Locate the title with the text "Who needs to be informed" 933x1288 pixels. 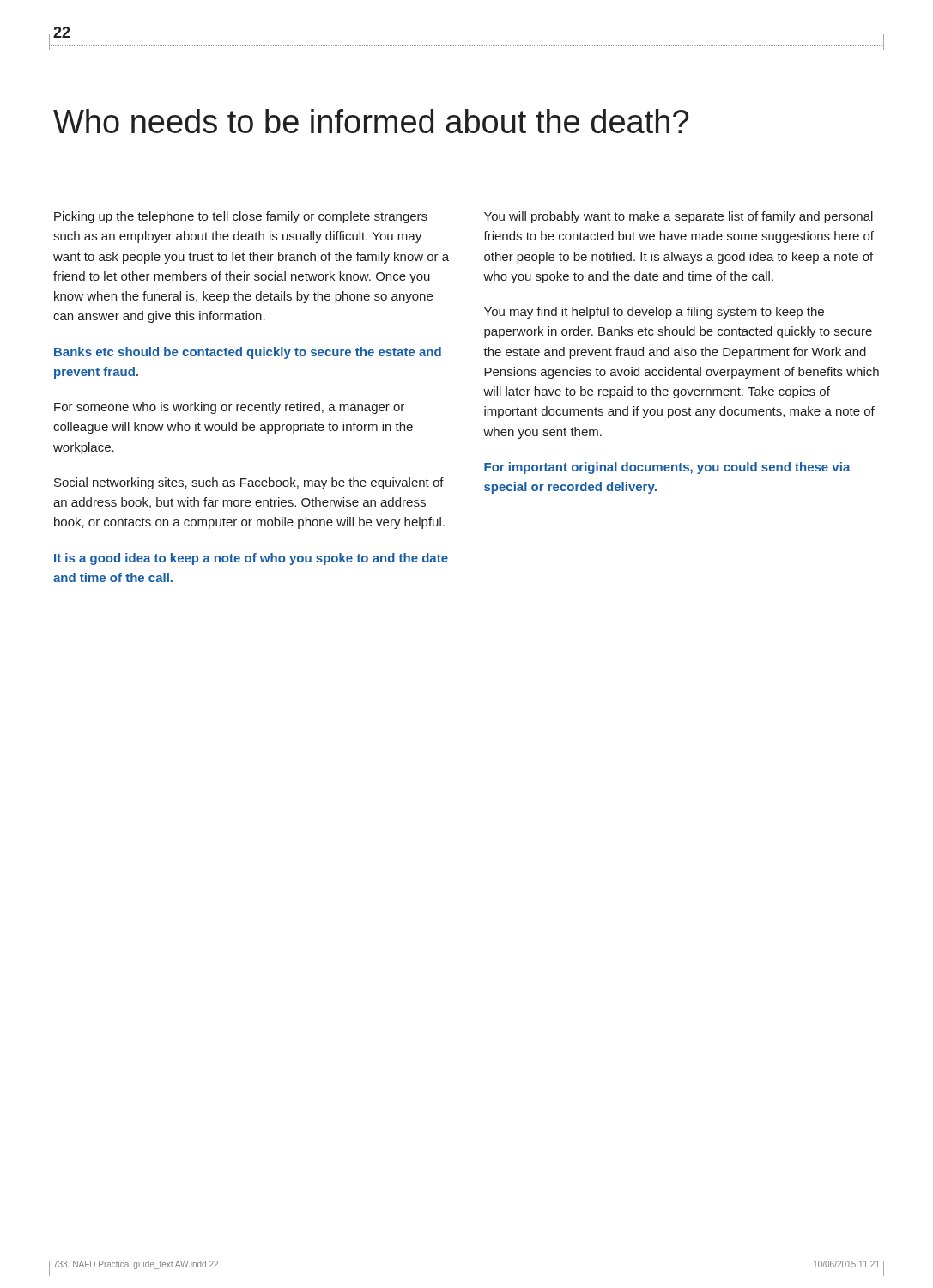click(371, 122)
